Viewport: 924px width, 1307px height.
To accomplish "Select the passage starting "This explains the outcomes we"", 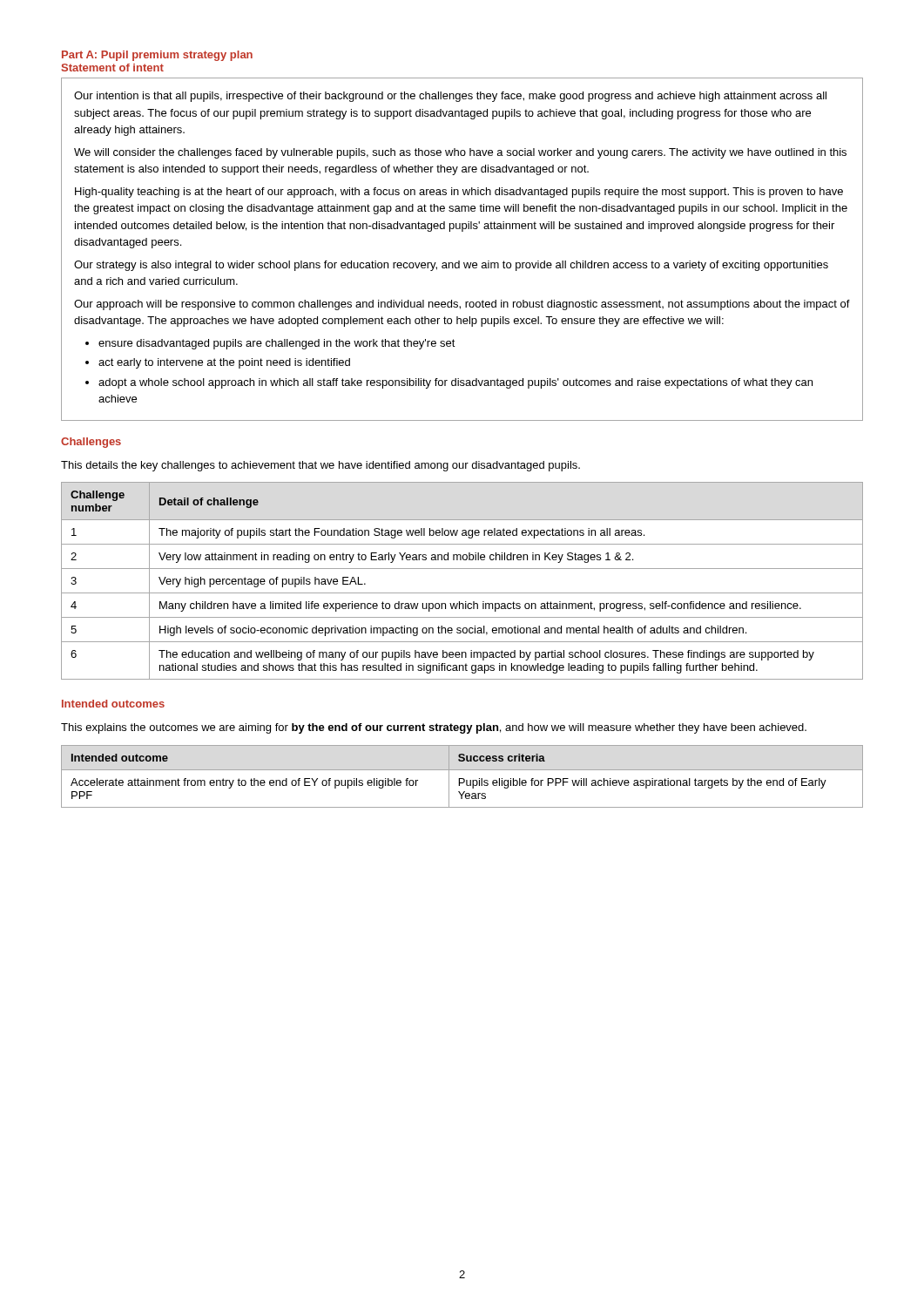I will pyautogui.click(x=434, y=727).
